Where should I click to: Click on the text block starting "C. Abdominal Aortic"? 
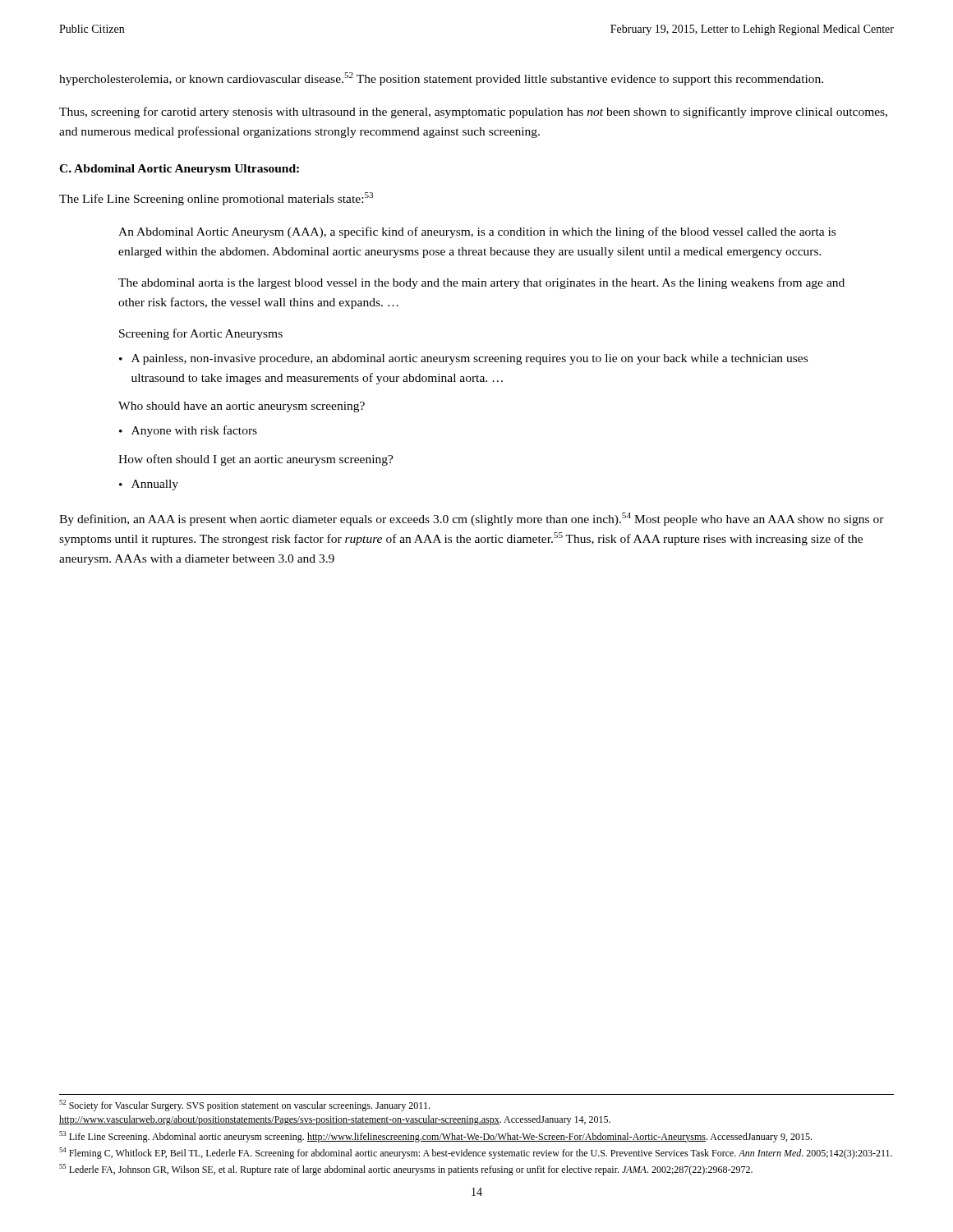pos(180,168)
